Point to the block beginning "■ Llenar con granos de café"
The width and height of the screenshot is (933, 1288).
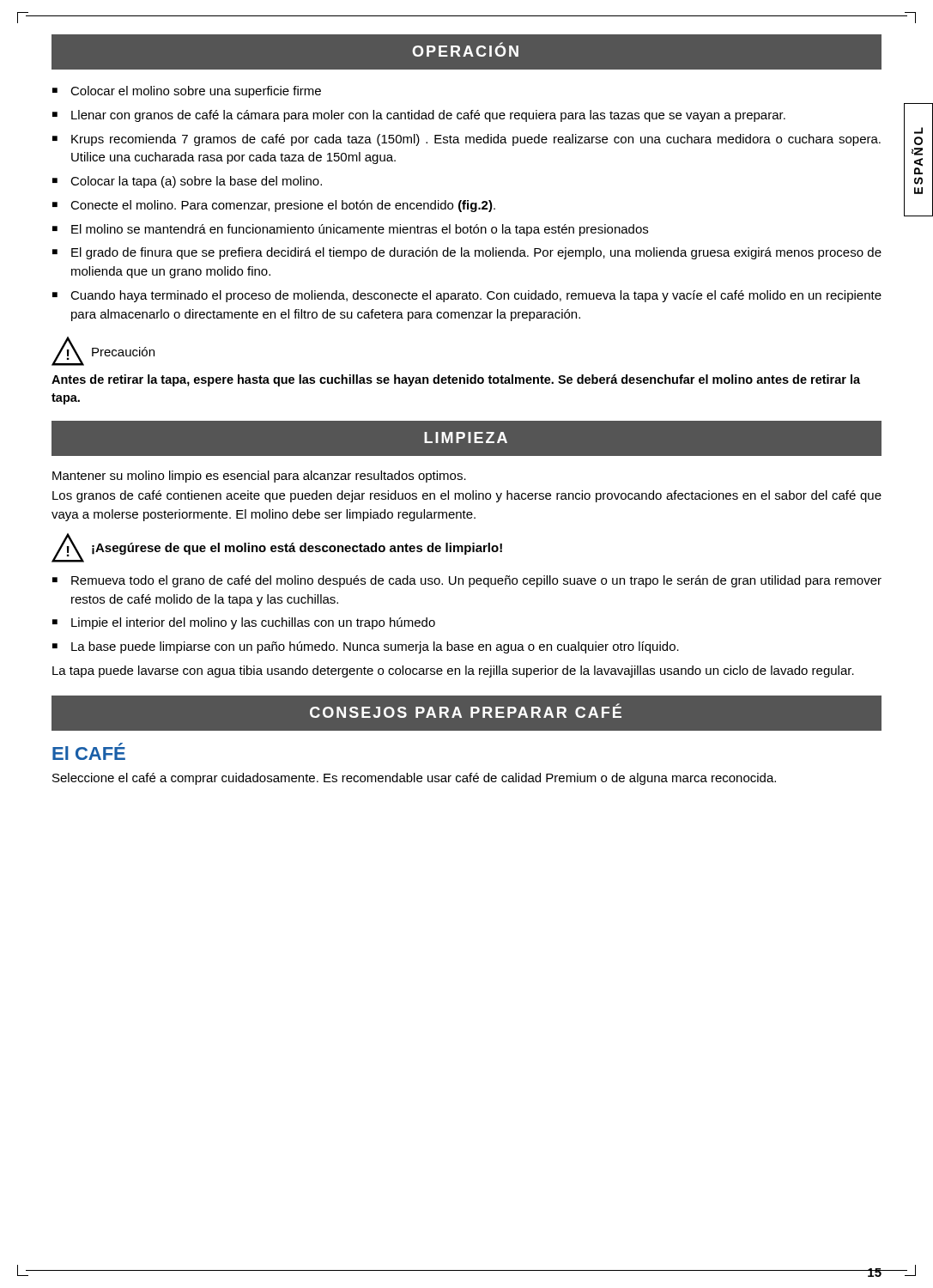coord(466,115)
